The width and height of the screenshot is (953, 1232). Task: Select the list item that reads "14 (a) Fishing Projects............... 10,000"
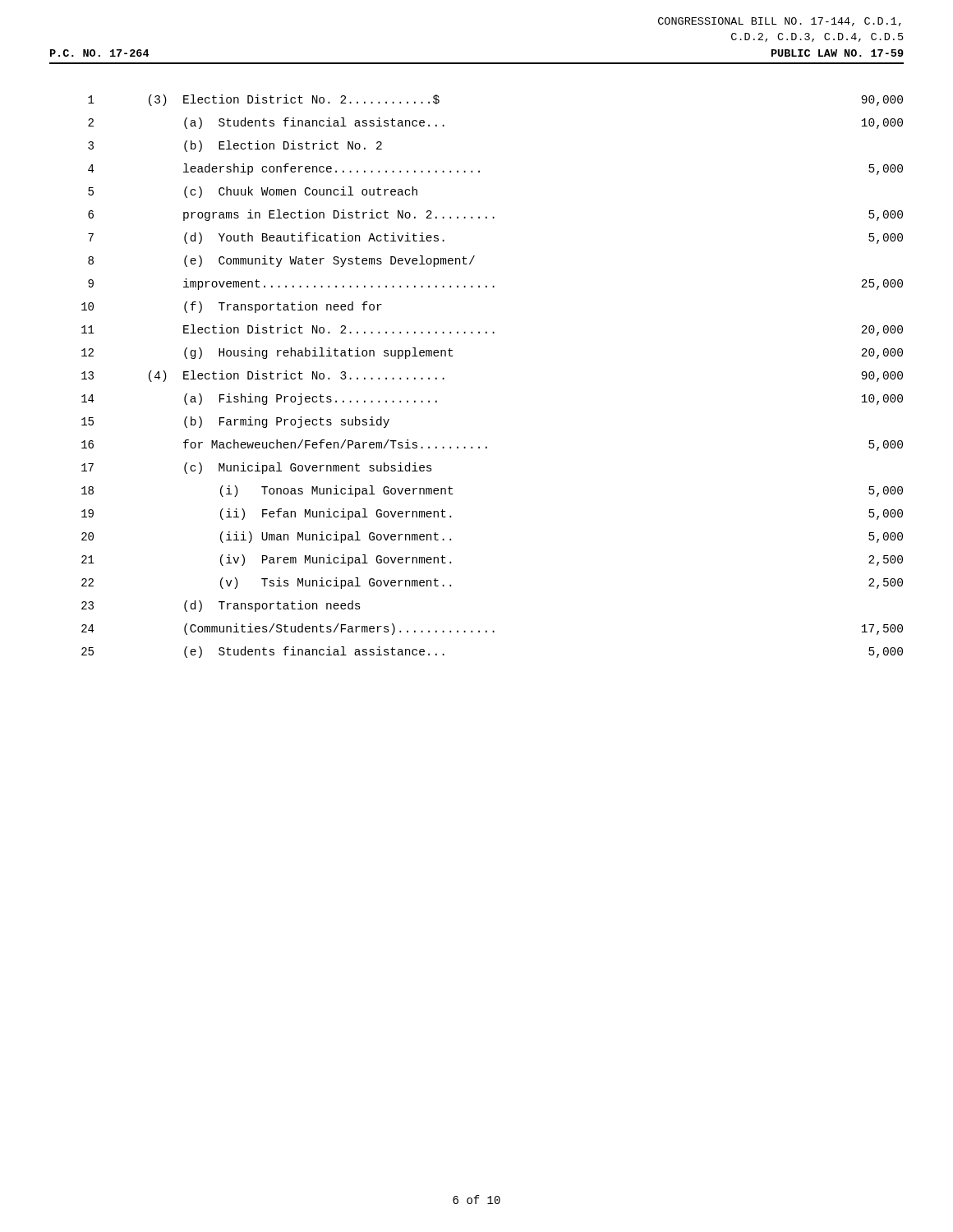(84, 399)
